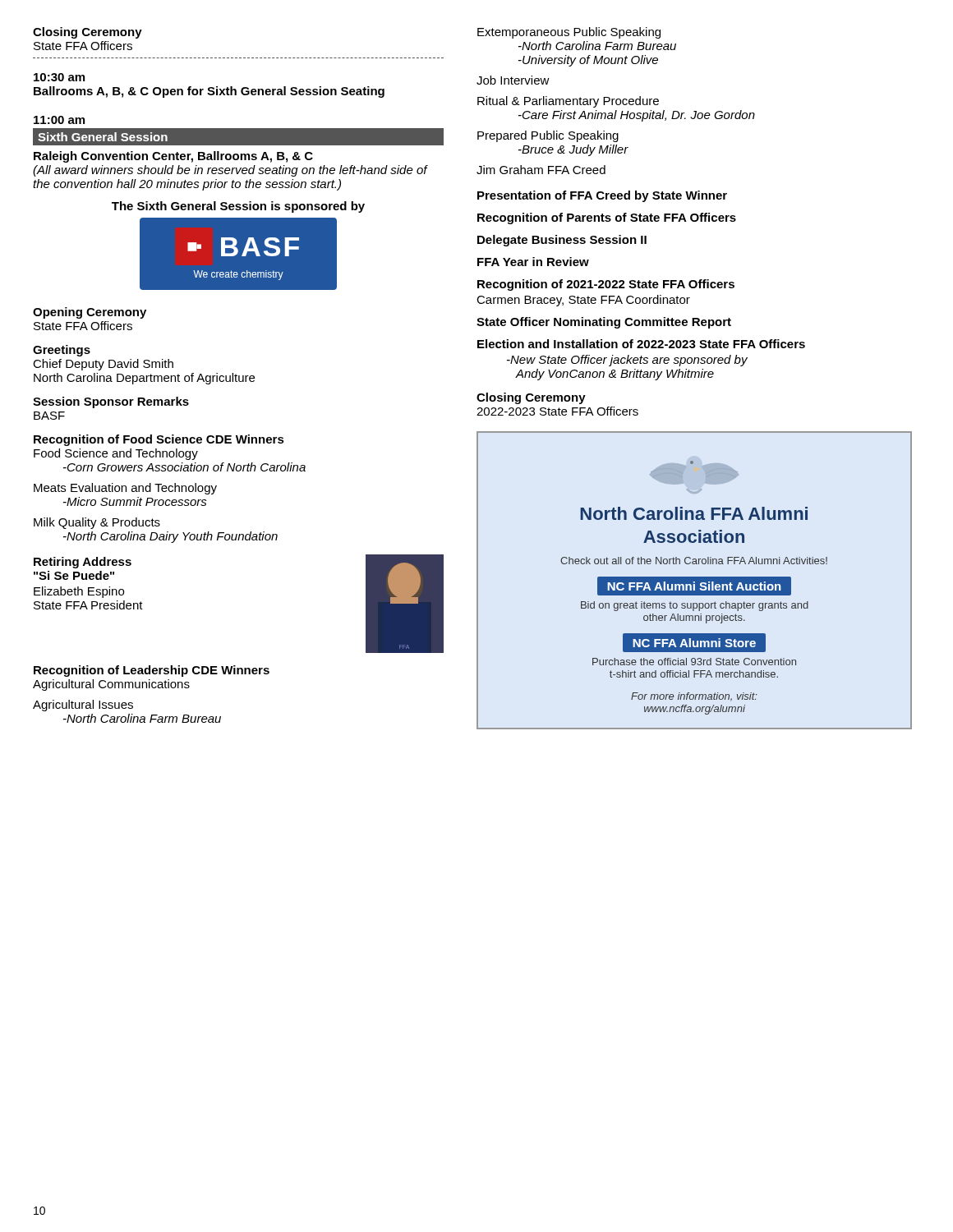Image resolution: width=953 pixels, height=1232 pixels.
Task: Click on the section header with the text ""Si Se Puede""
Action: point(74,575)
